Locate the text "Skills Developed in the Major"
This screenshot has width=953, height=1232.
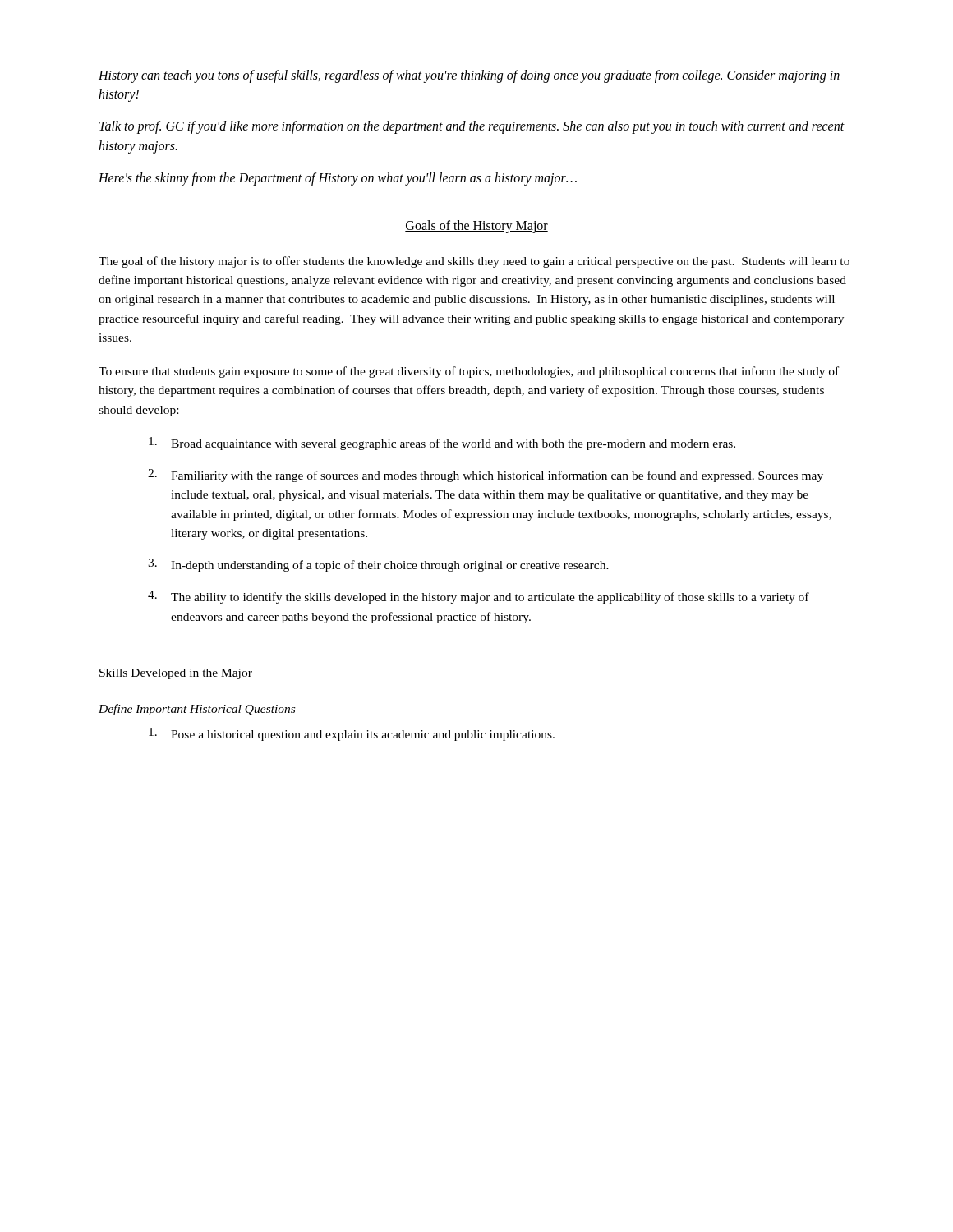[175, 672]
